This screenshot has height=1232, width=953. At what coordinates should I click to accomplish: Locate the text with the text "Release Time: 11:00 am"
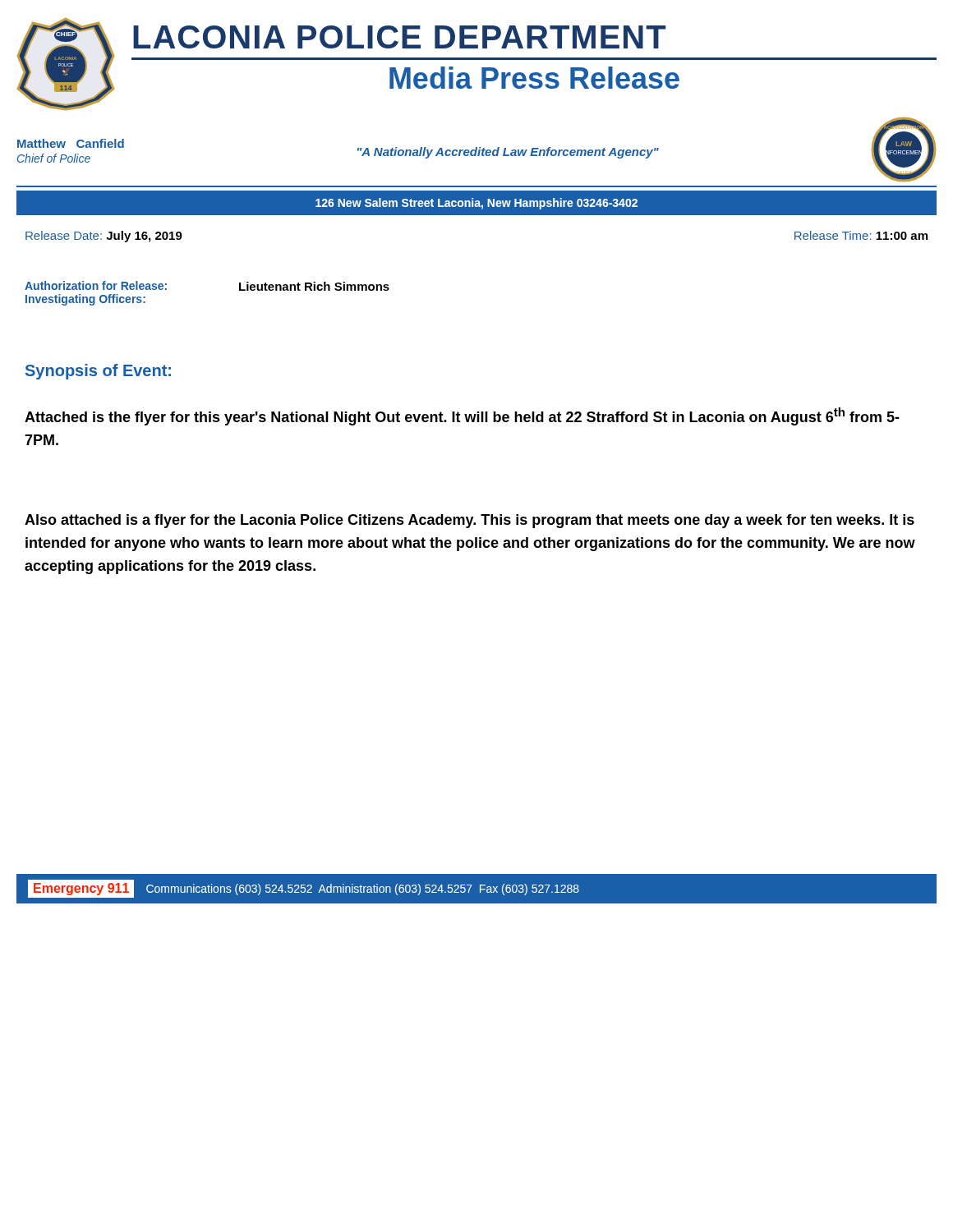[861, 235]
